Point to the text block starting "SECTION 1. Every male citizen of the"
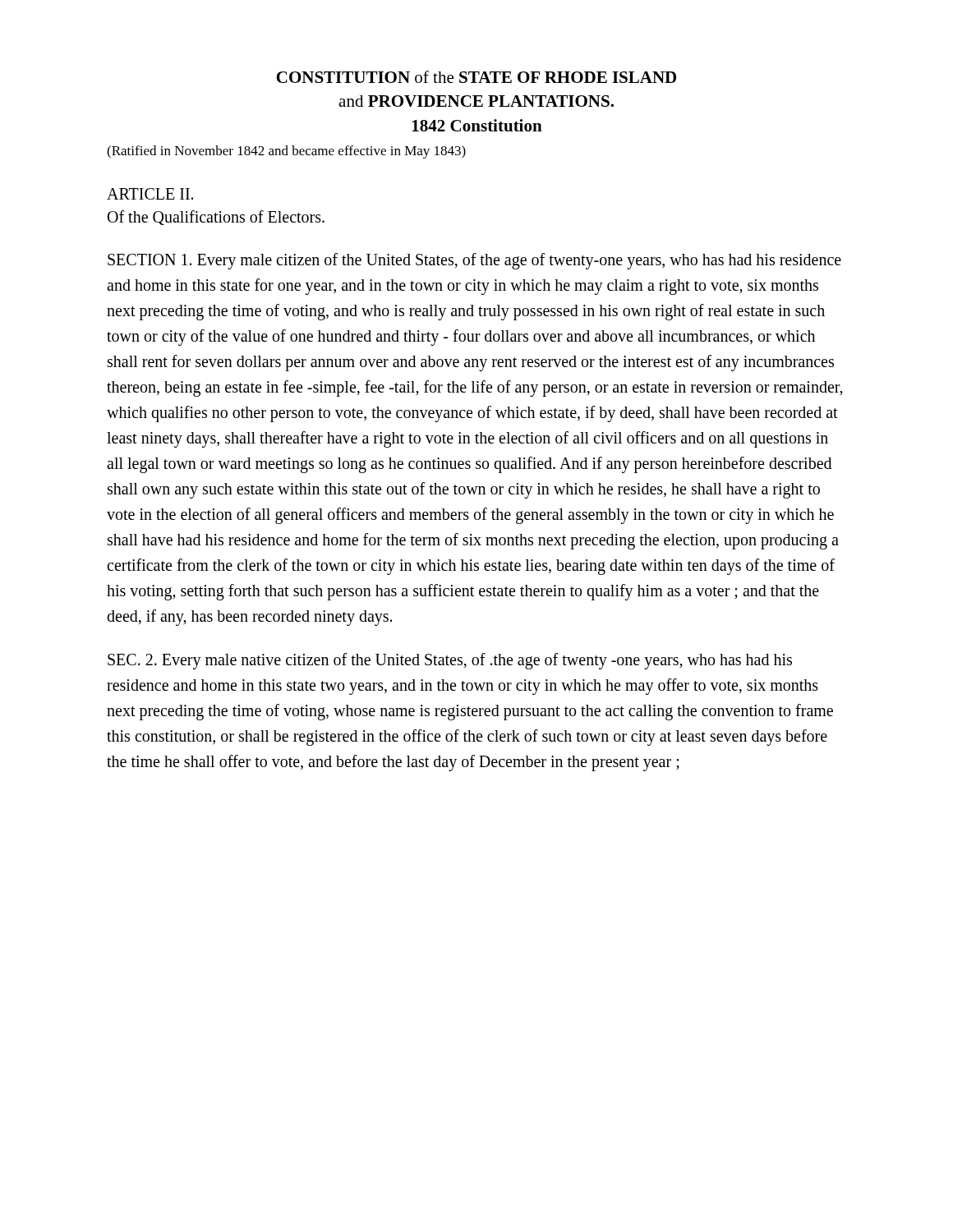 click(475, 438)
